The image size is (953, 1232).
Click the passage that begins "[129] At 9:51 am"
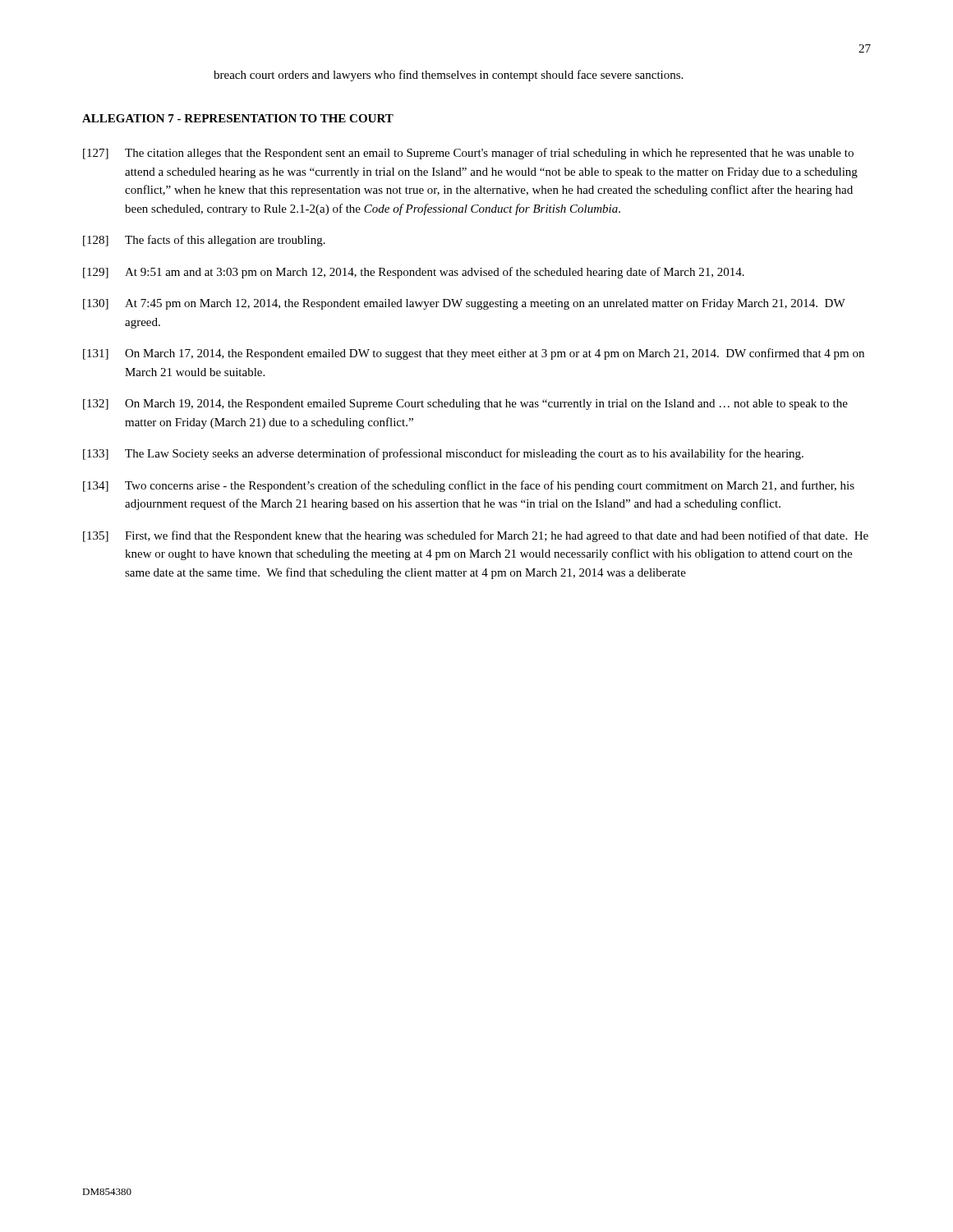point(476,272)
